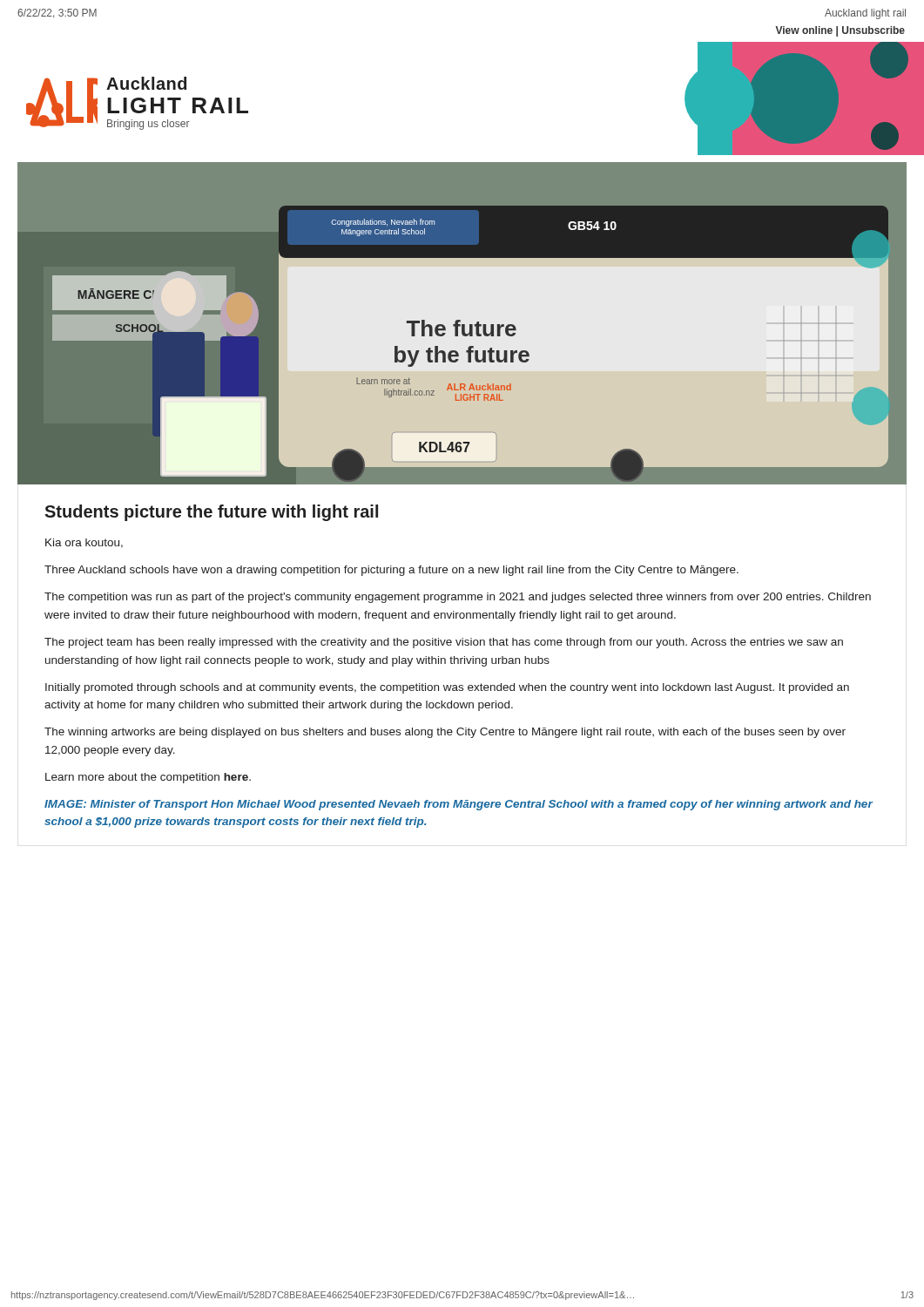Screen dimensions: 1307x924
Task: Locate the text that reads "View online | Unsubscribe"
Action: pos(840,31)
